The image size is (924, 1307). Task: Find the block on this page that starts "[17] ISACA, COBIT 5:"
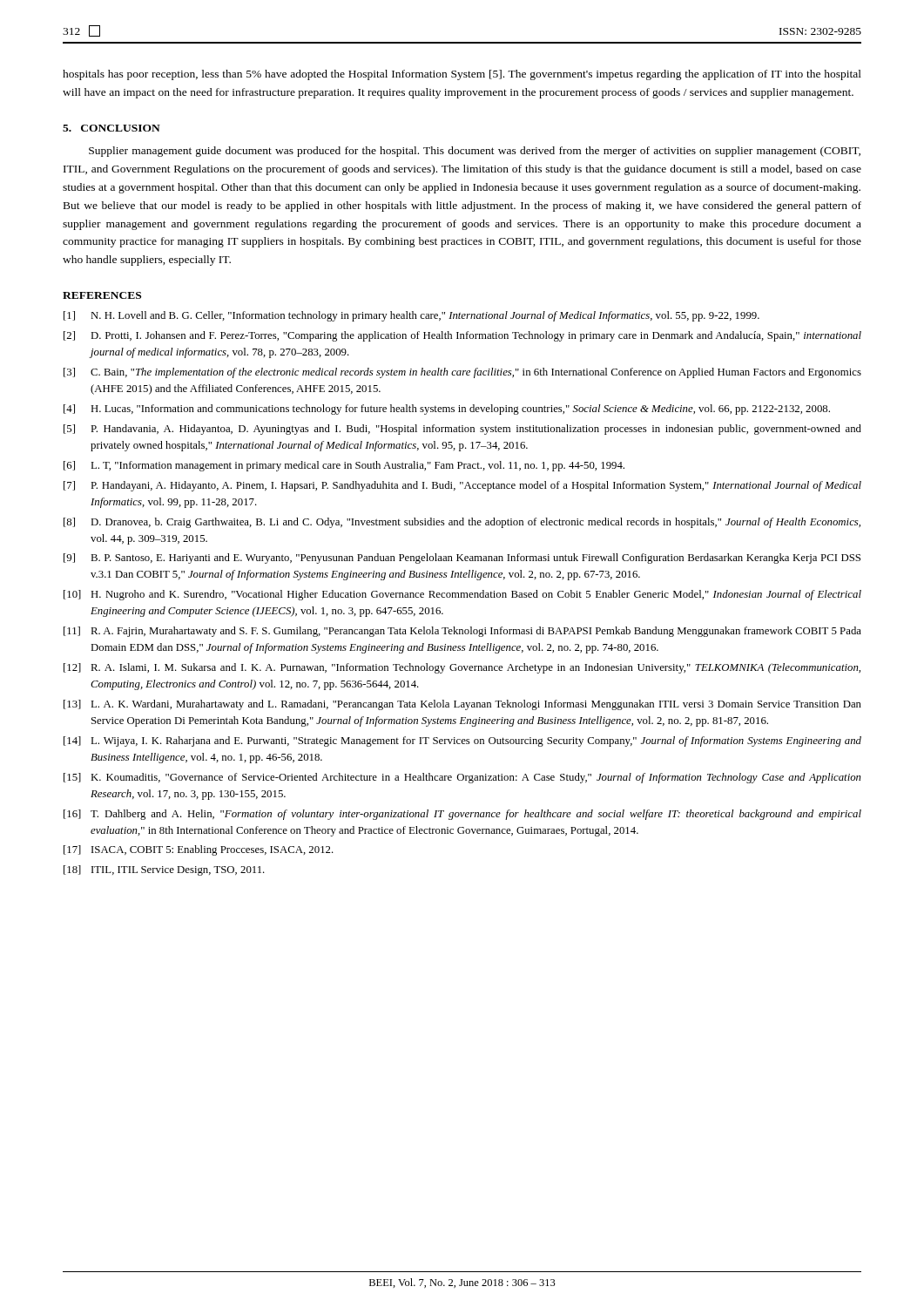point(199,850)
